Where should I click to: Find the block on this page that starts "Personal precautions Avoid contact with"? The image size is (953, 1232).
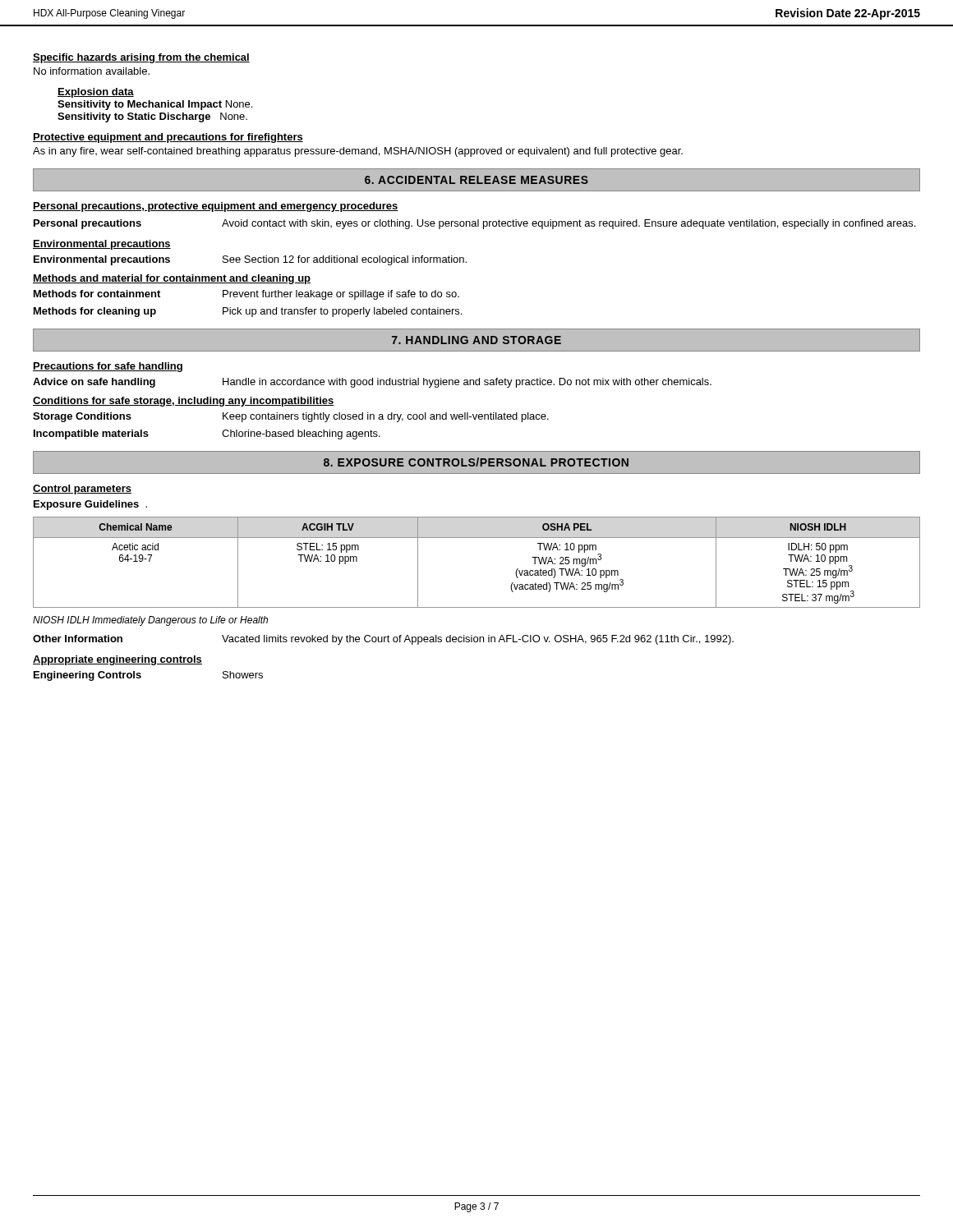476,223
